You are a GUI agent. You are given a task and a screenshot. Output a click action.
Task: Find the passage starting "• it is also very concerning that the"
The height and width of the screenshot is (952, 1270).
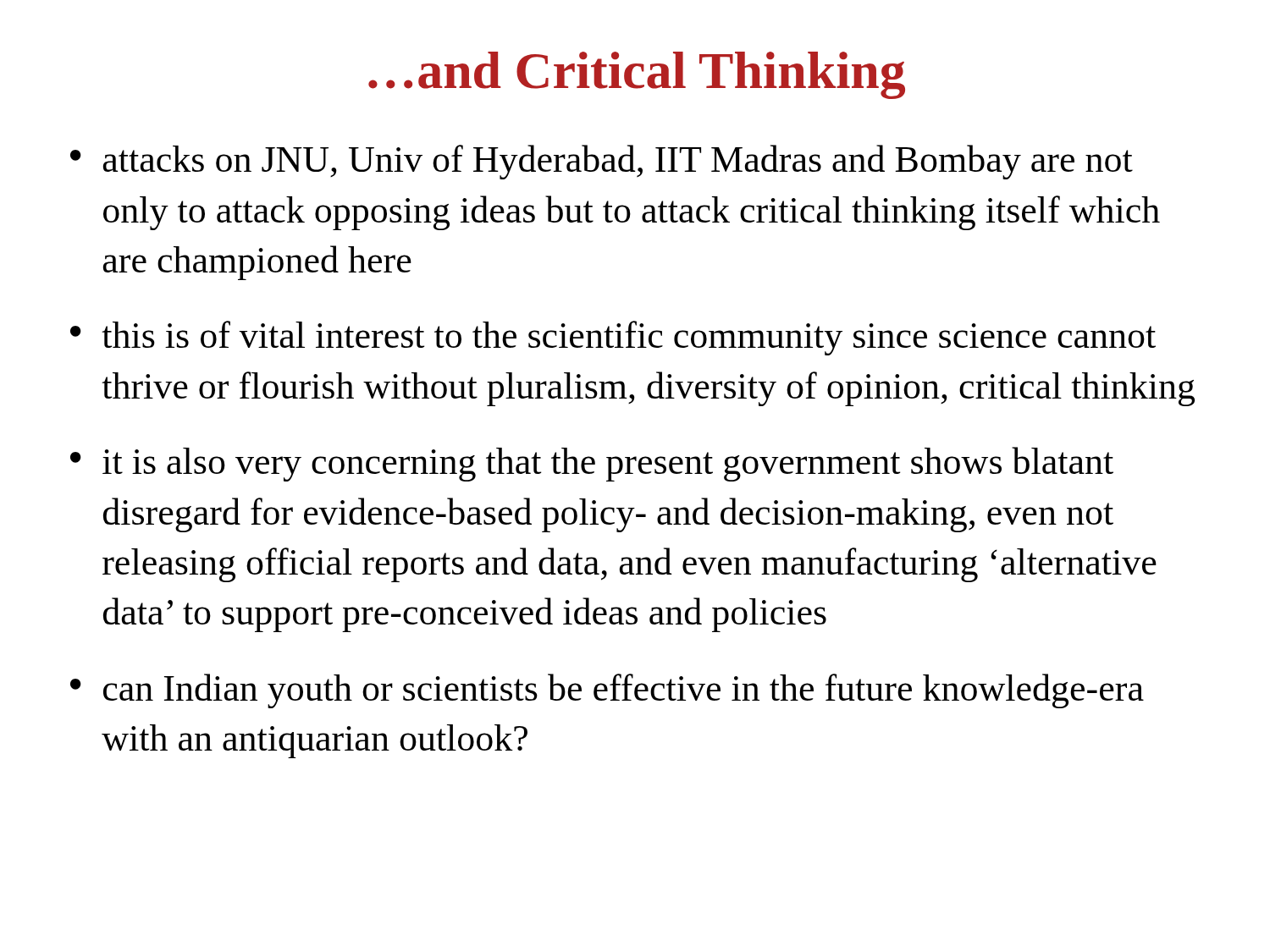(x=635, y=537)
